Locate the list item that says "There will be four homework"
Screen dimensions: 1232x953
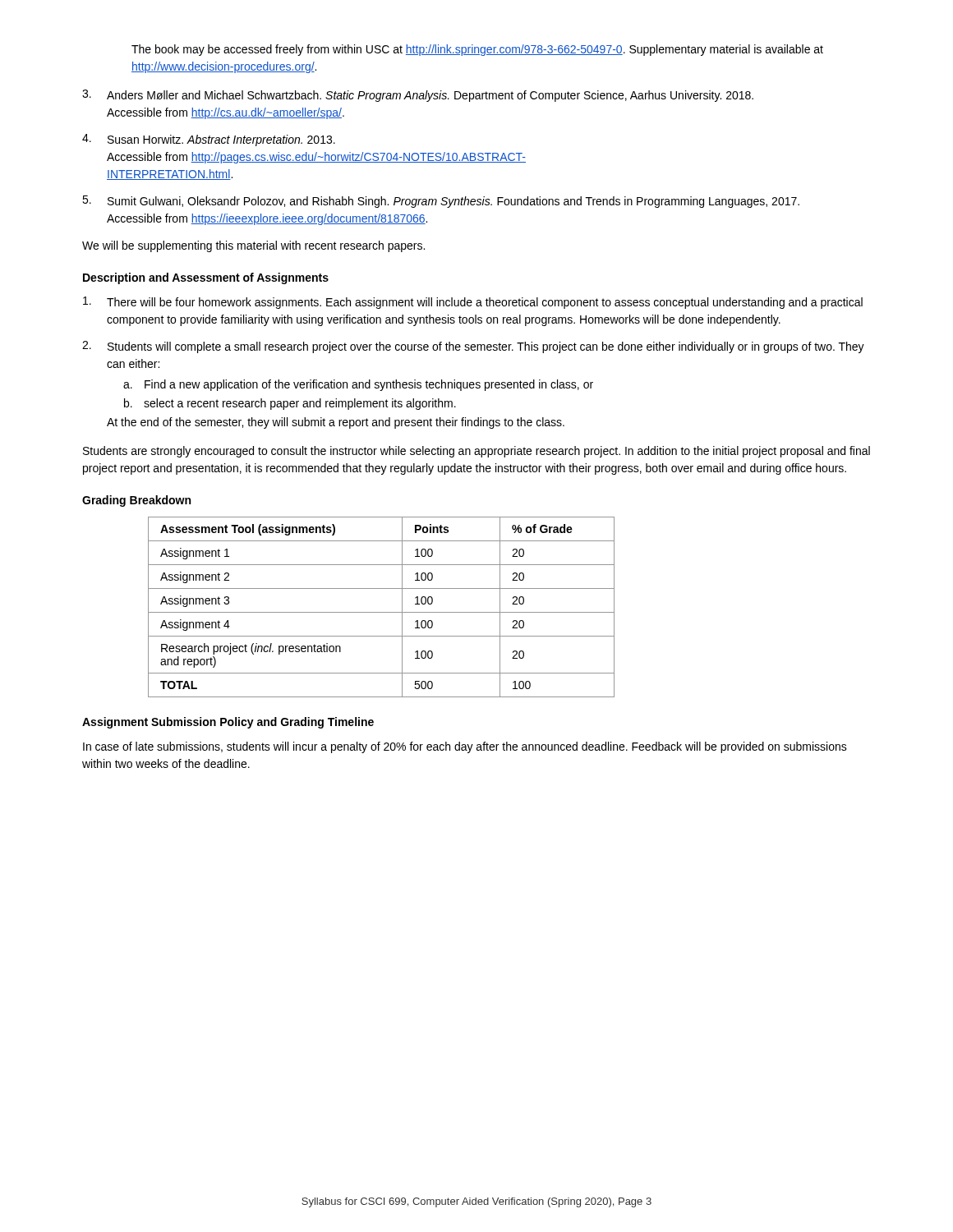(x=476, y=311)
